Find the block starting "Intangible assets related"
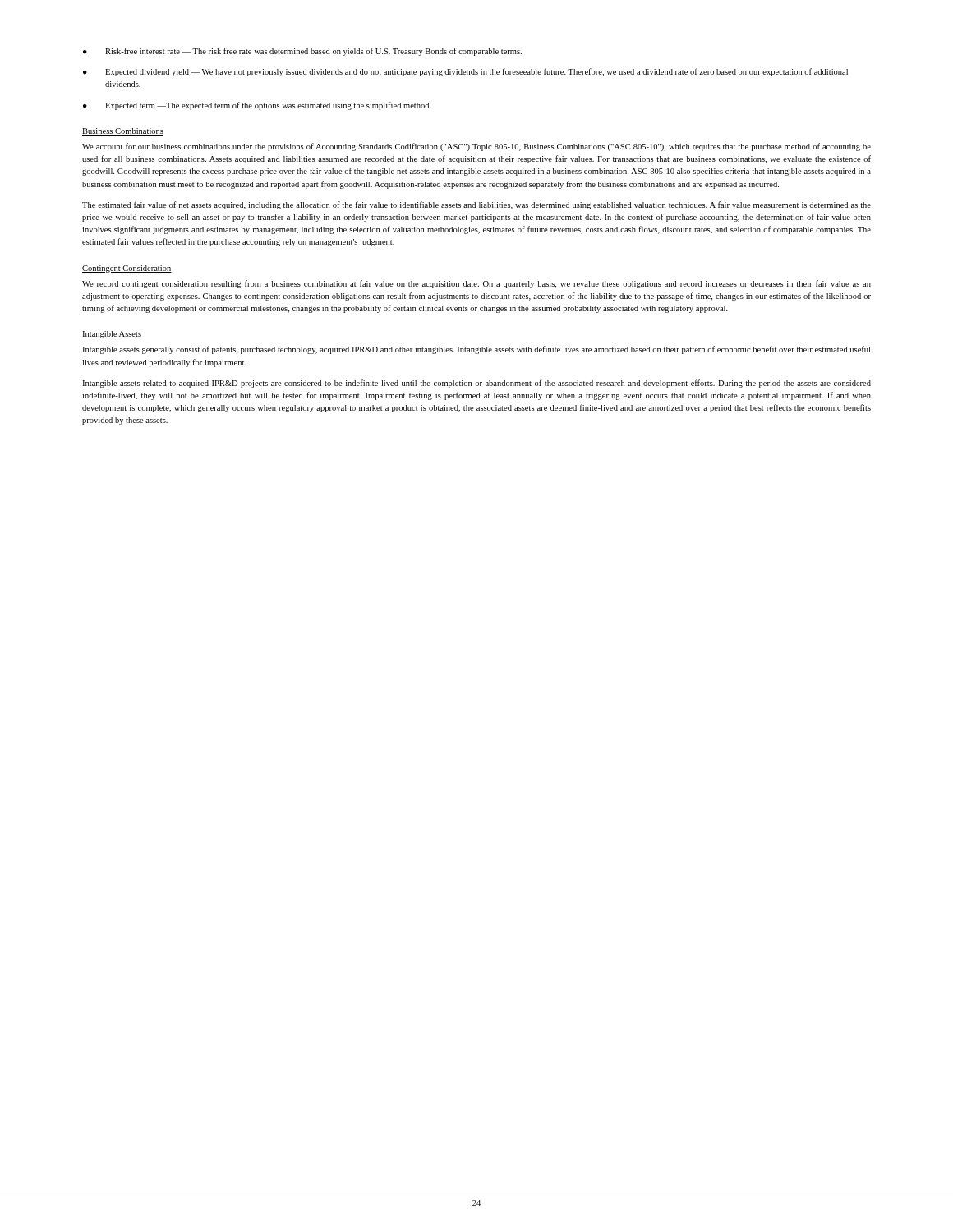This screenshot has width=953, height=1232. [476, 402]
